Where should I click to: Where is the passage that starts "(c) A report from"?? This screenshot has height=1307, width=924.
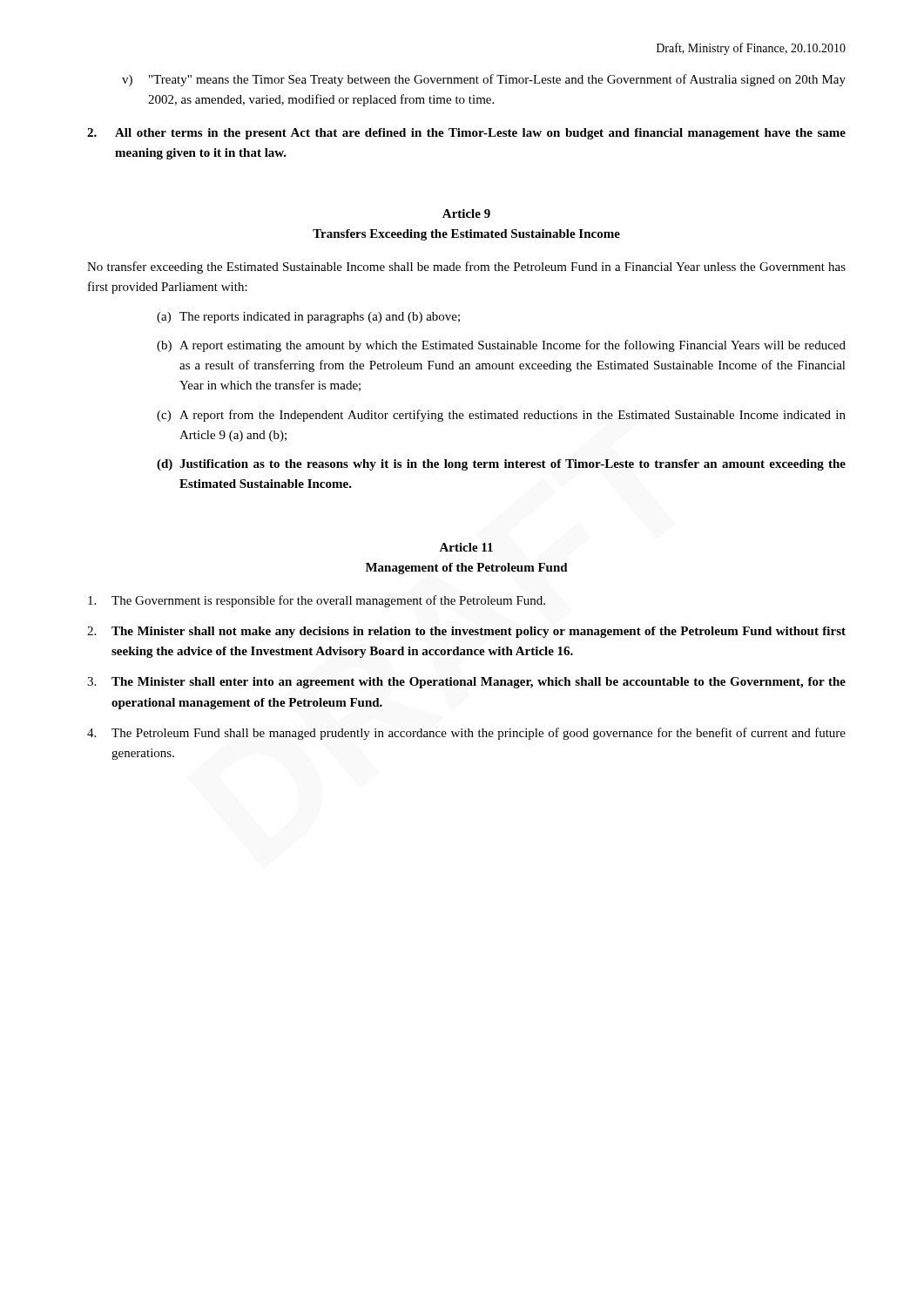pyautogui.click(x=501, y=425)
